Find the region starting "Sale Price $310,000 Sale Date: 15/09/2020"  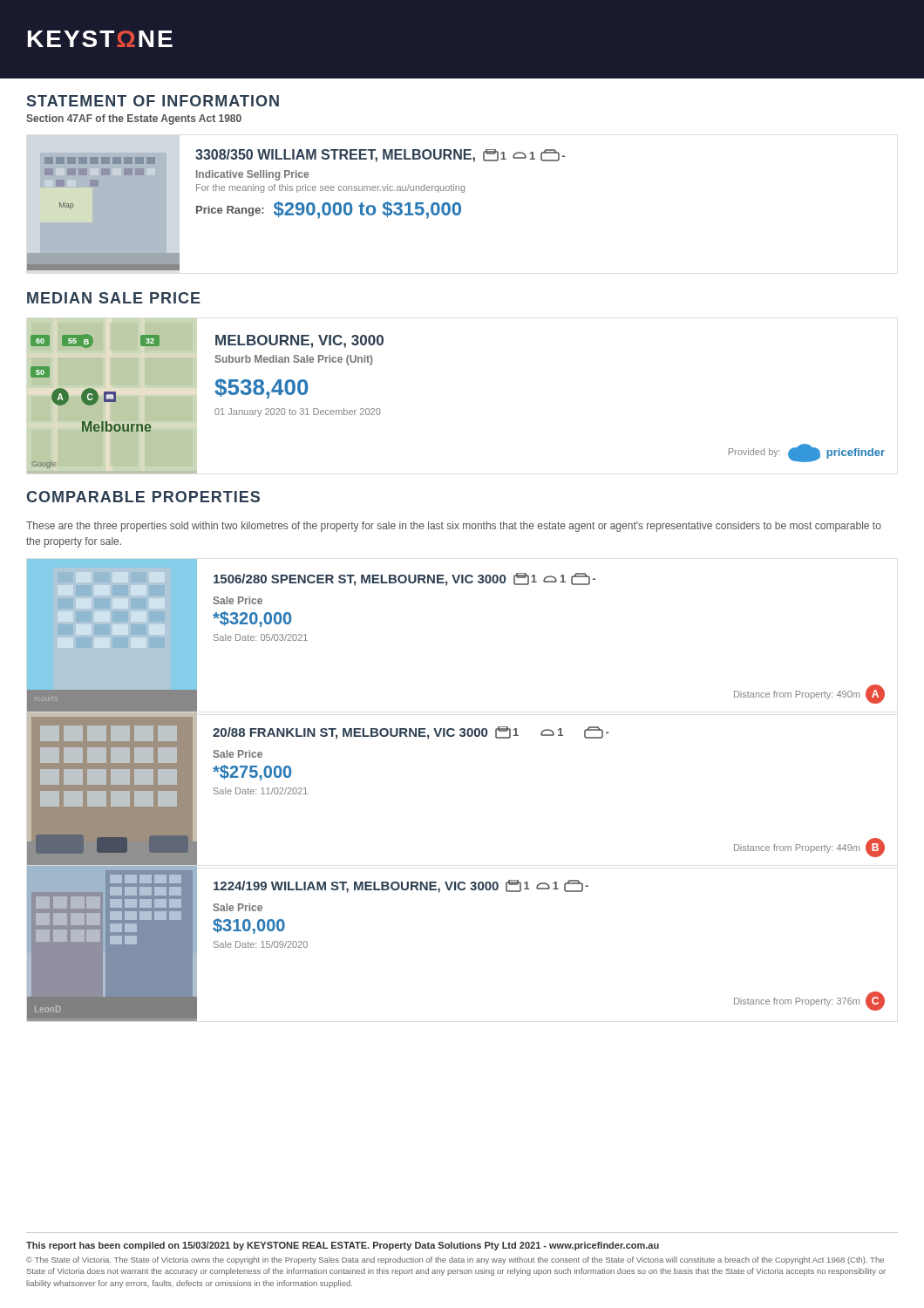tap(238, 907)
